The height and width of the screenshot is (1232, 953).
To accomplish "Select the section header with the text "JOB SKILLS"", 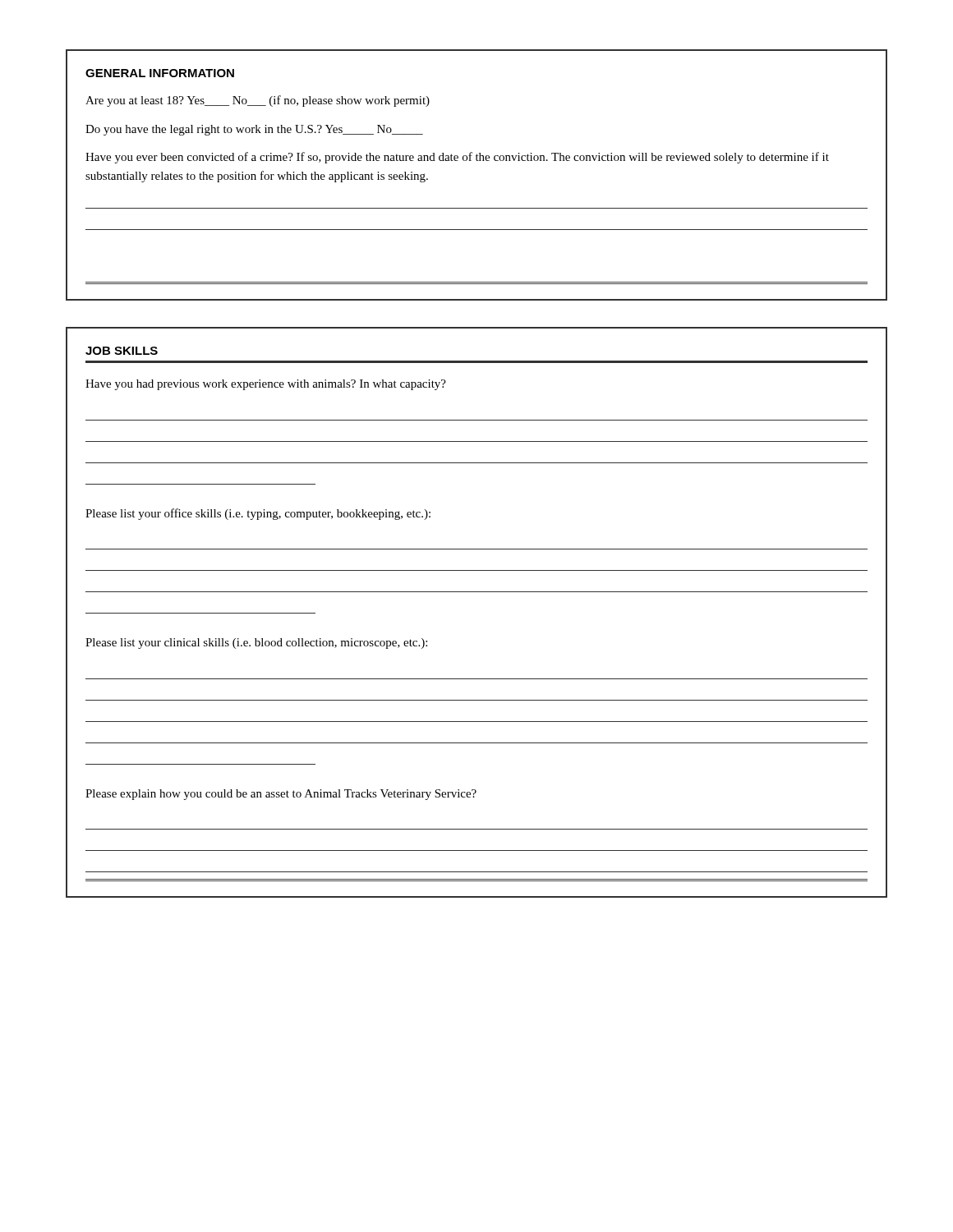I will point(122,350).
